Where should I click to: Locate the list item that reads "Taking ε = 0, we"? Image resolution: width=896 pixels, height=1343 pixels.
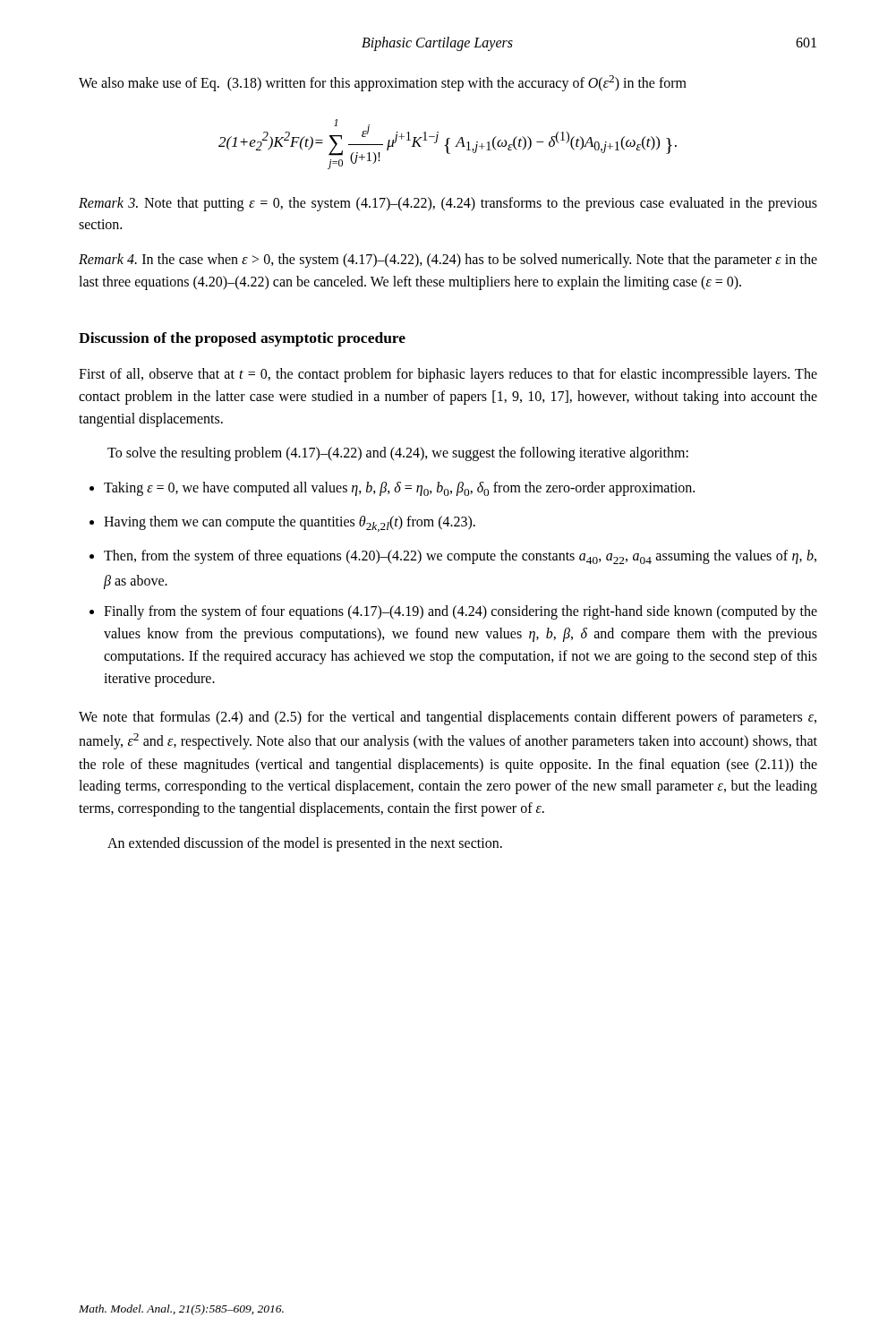[400, 489]
